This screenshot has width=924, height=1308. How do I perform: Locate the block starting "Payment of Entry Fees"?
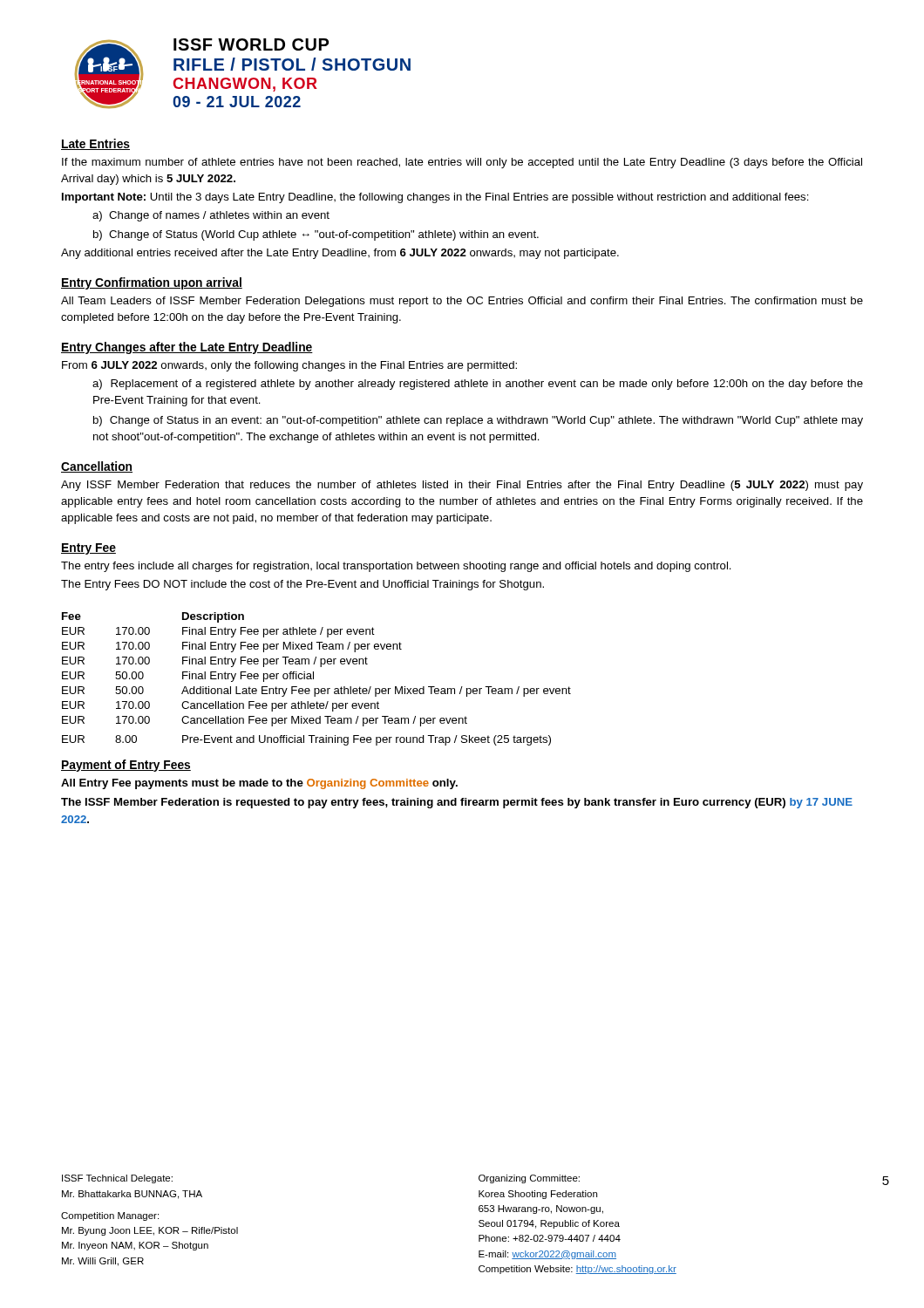126,765
